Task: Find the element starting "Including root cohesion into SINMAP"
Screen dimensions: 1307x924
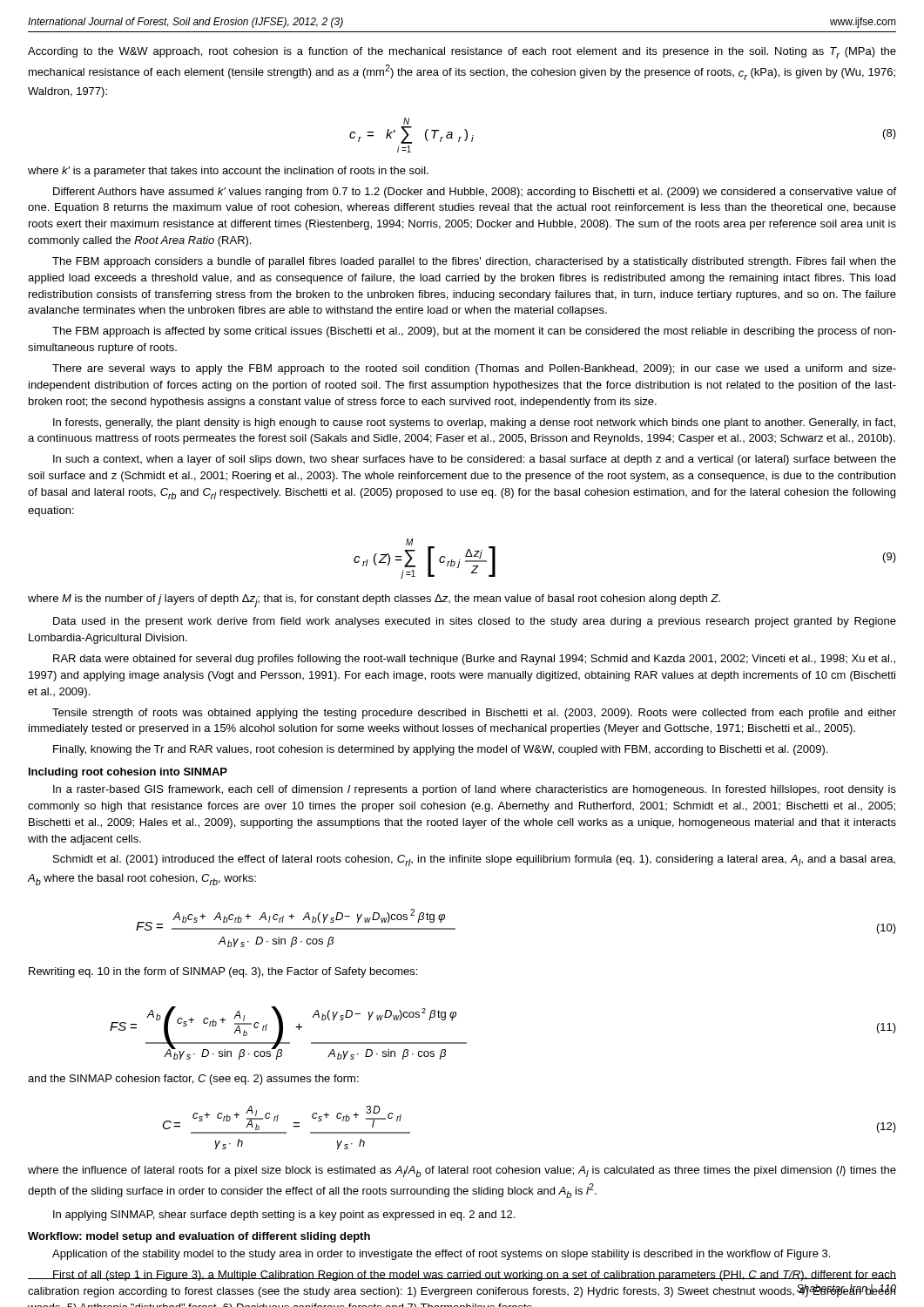Action: click(x=128, y=772)
